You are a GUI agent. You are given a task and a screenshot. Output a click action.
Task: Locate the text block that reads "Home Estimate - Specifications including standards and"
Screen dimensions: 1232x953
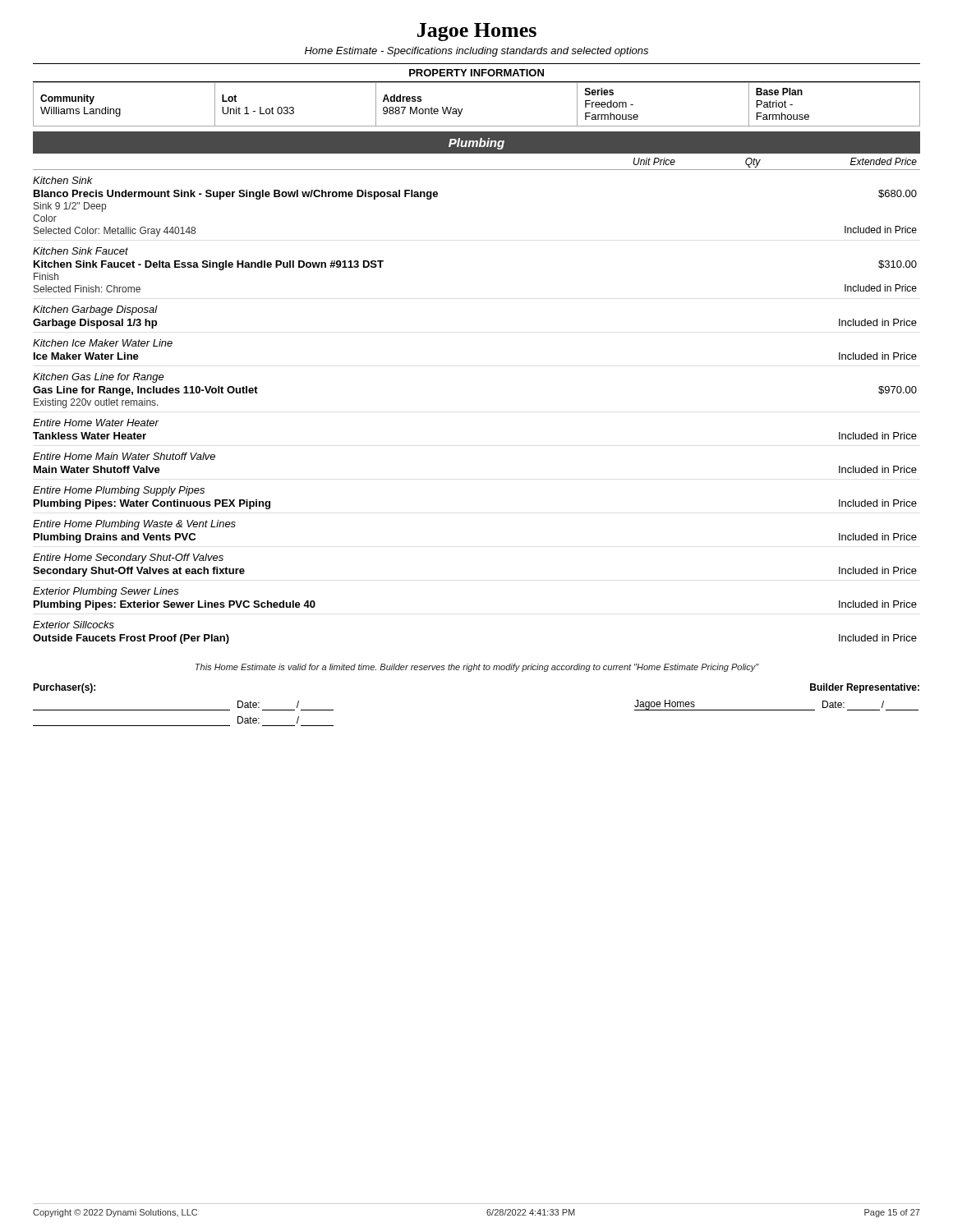[476, 51]
